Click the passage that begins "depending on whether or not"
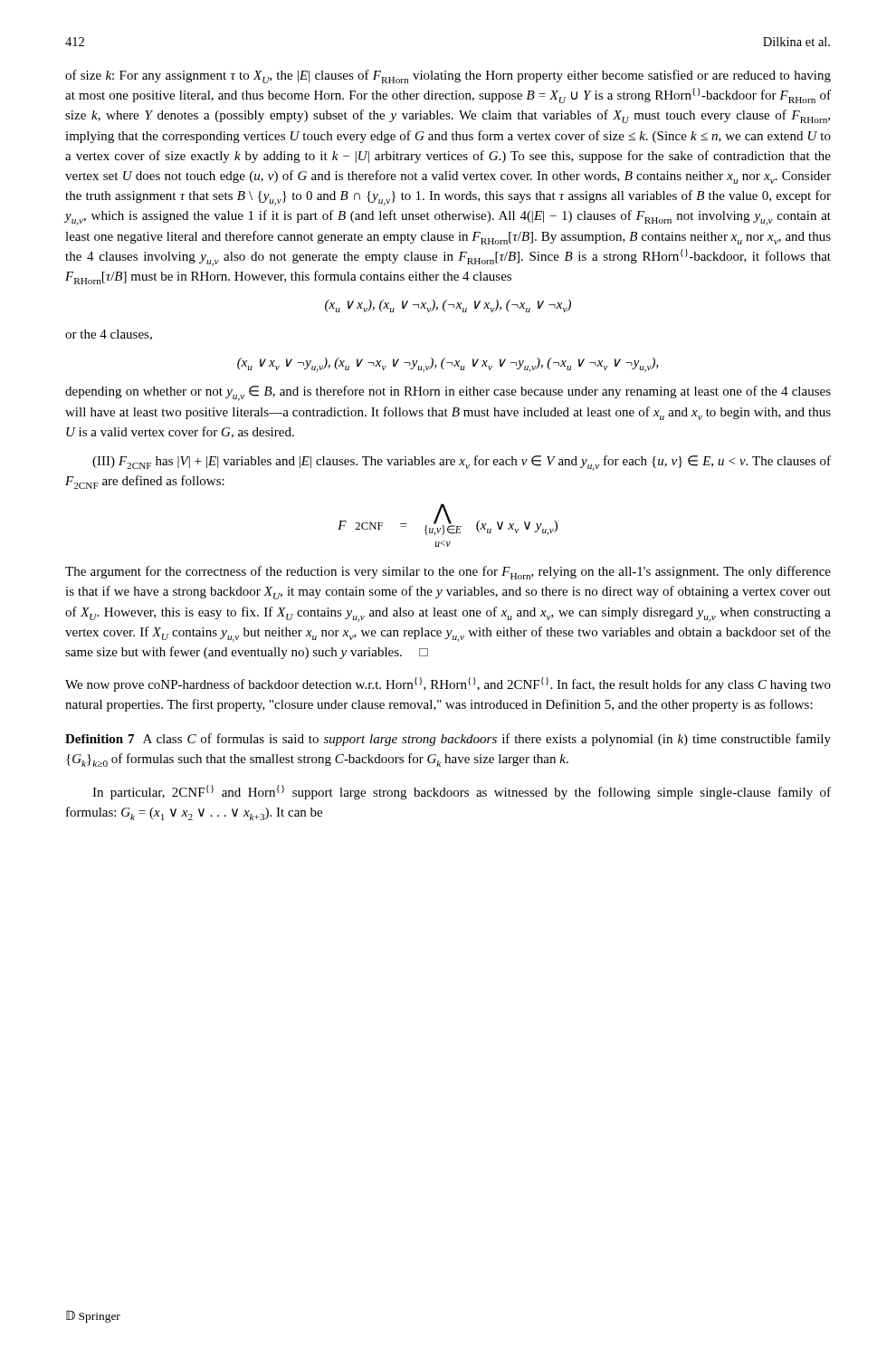Screen dimensions: 1358x896 point(448,412)
